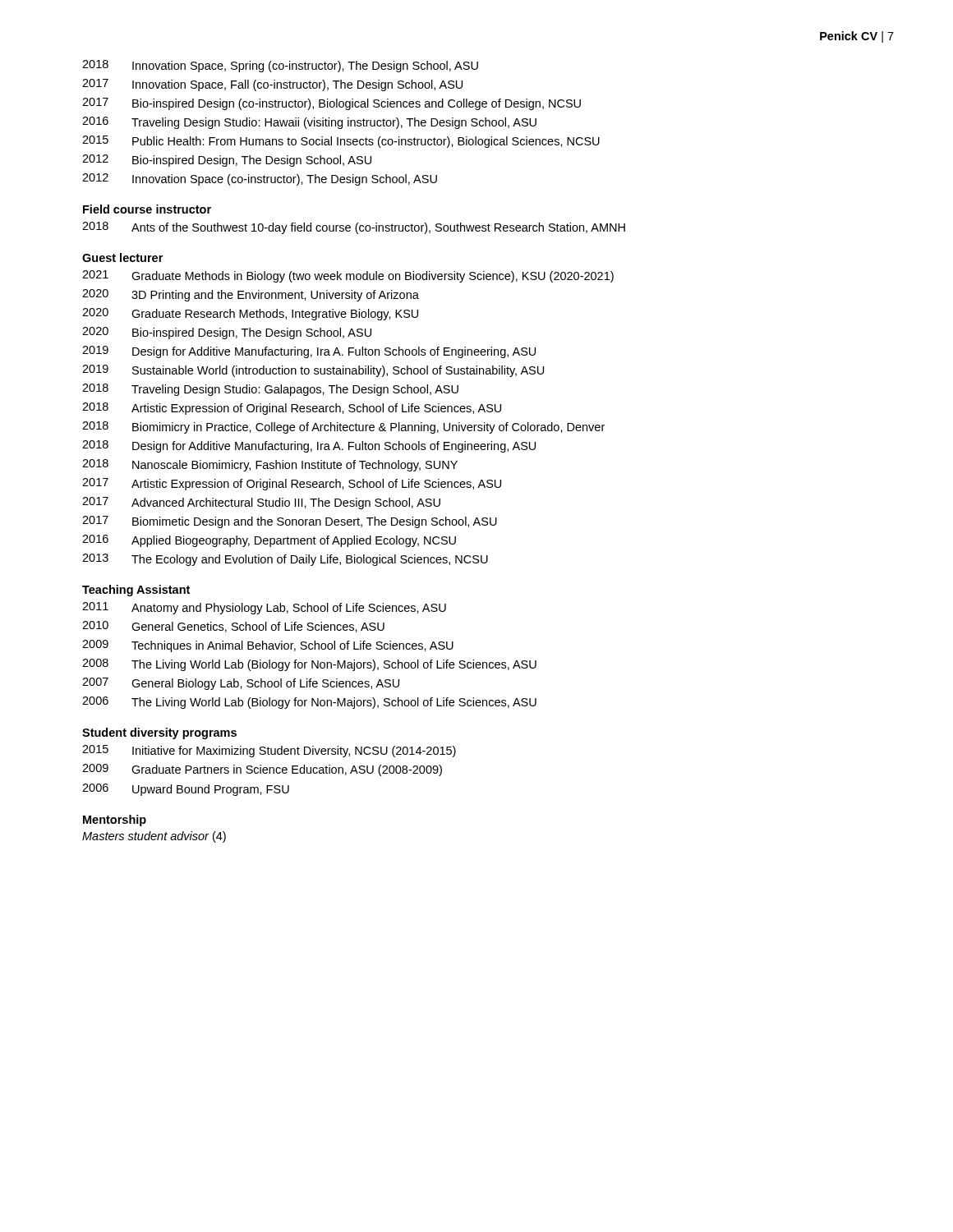Select the list item containing "2019 Design for Additive Manufacturing, Ira"
The width and height of the screenshot is (953, 1232).
pyautogui.click(x=488, y=352)
